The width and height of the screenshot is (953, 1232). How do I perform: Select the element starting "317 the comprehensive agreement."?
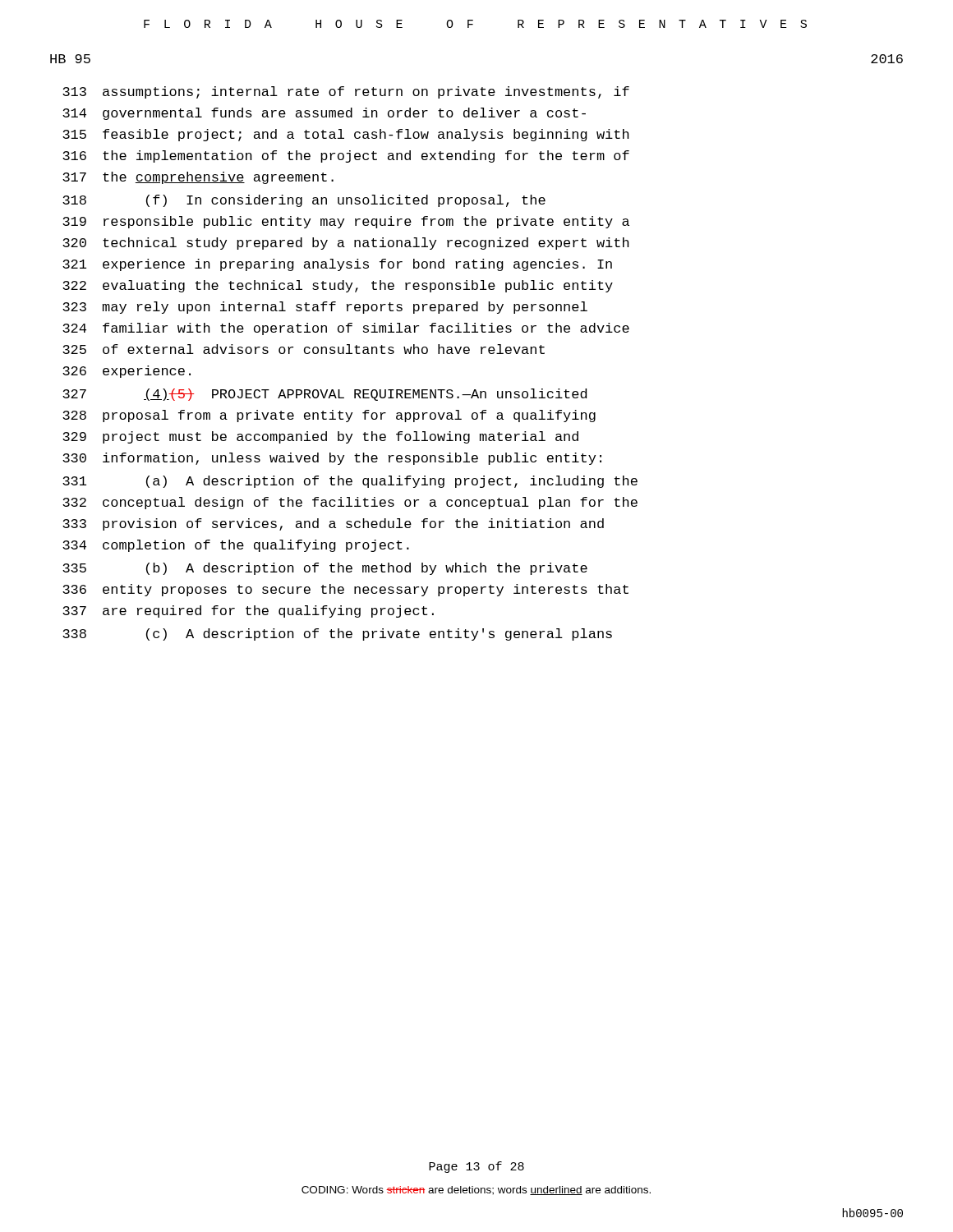point(193,178)
